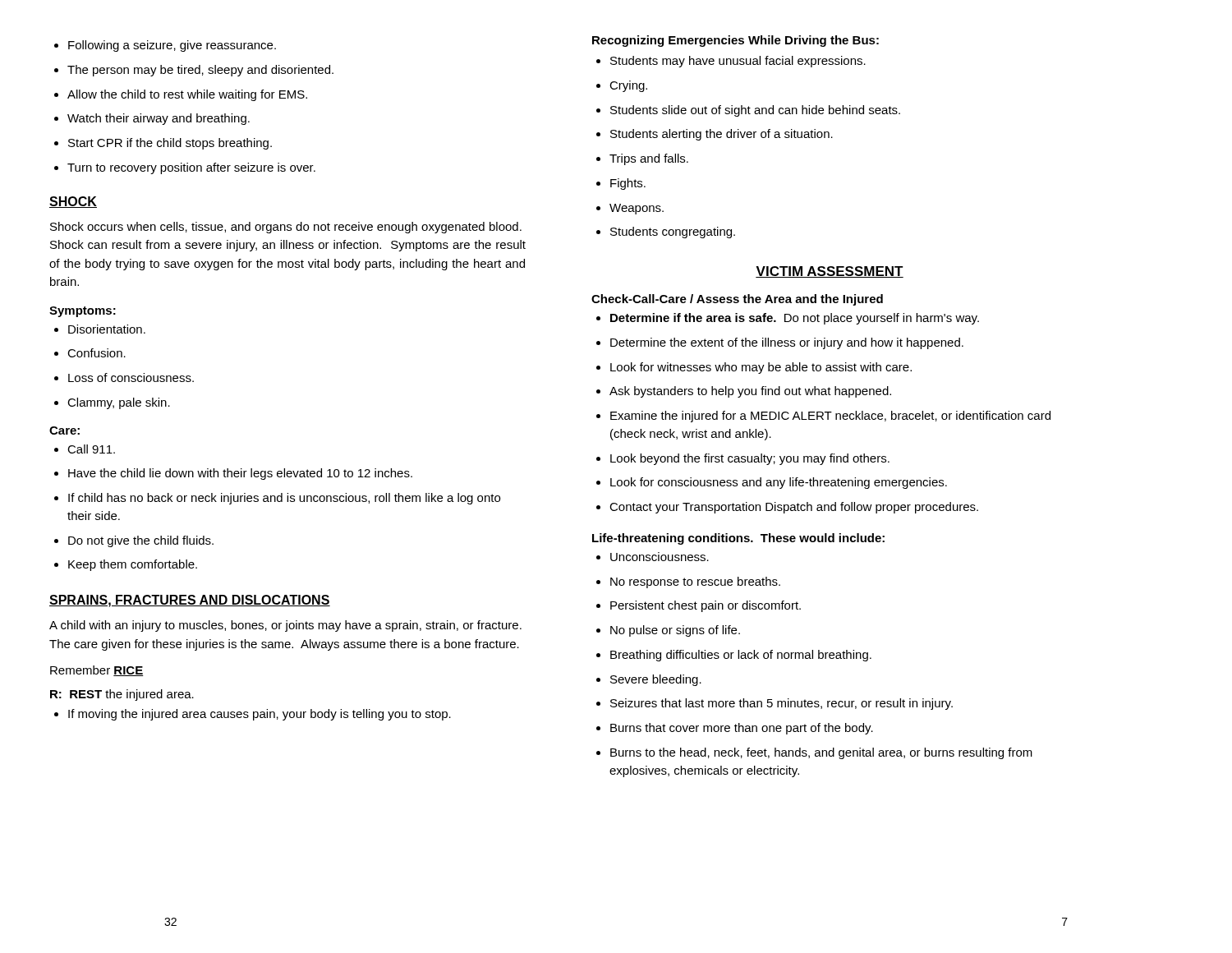Locate the text starting "No response to rescue breaths."
The height and width of the screenshot is (953, 1232).
point(688,582)
